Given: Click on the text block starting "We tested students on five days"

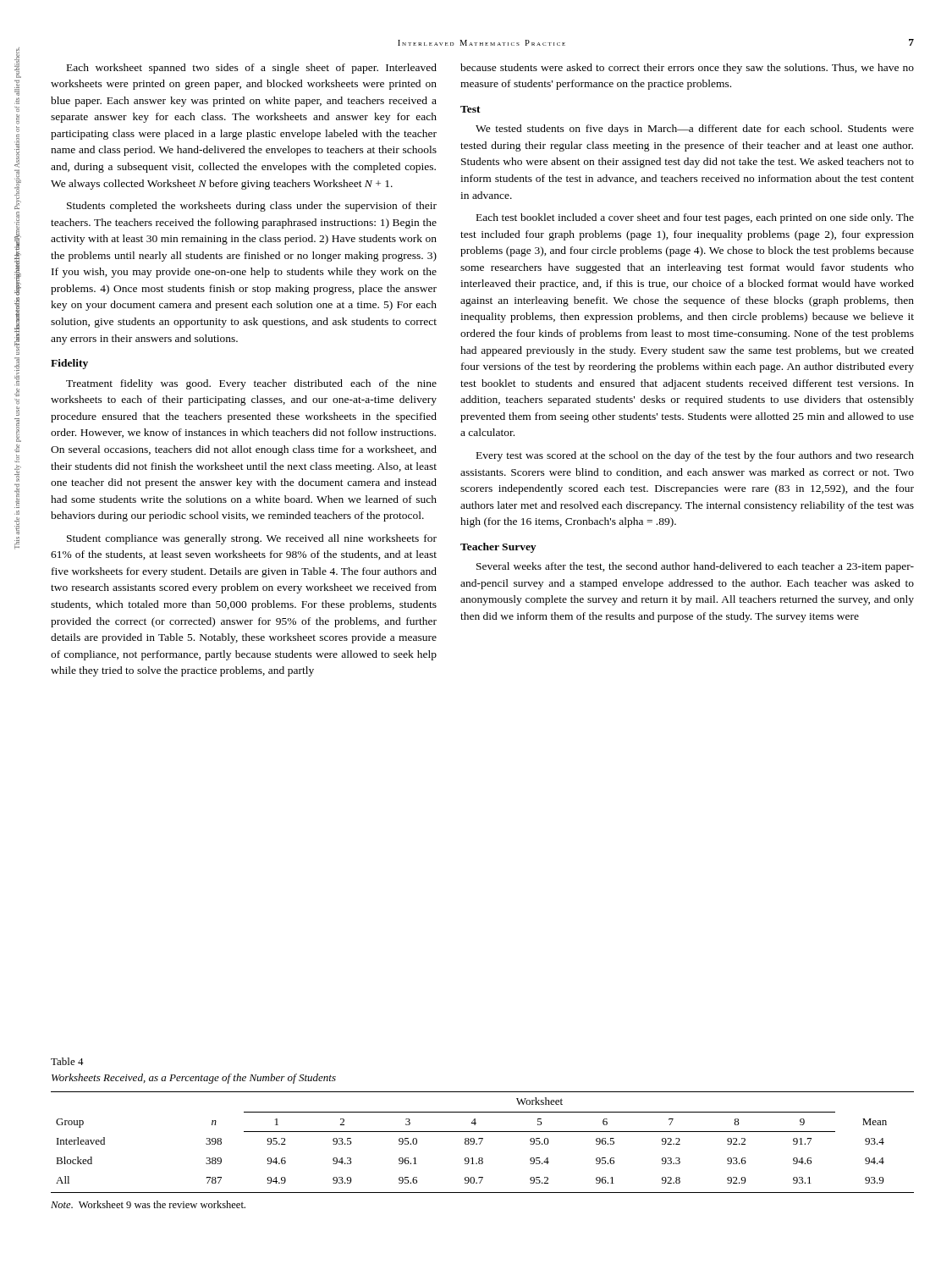Looking at the screenshot, I should point(687,162).
